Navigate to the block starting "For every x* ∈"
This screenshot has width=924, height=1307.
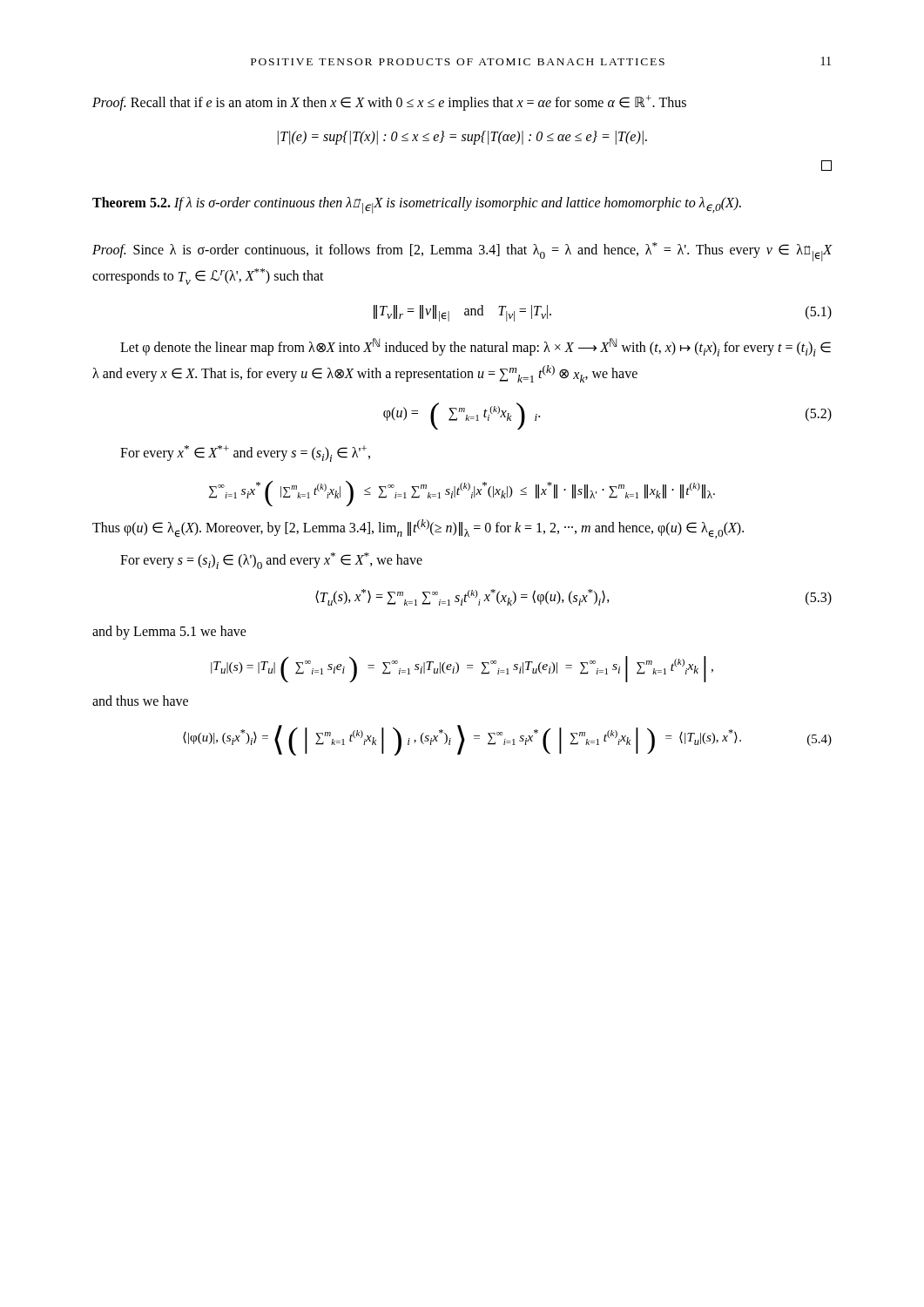[246, 453]
